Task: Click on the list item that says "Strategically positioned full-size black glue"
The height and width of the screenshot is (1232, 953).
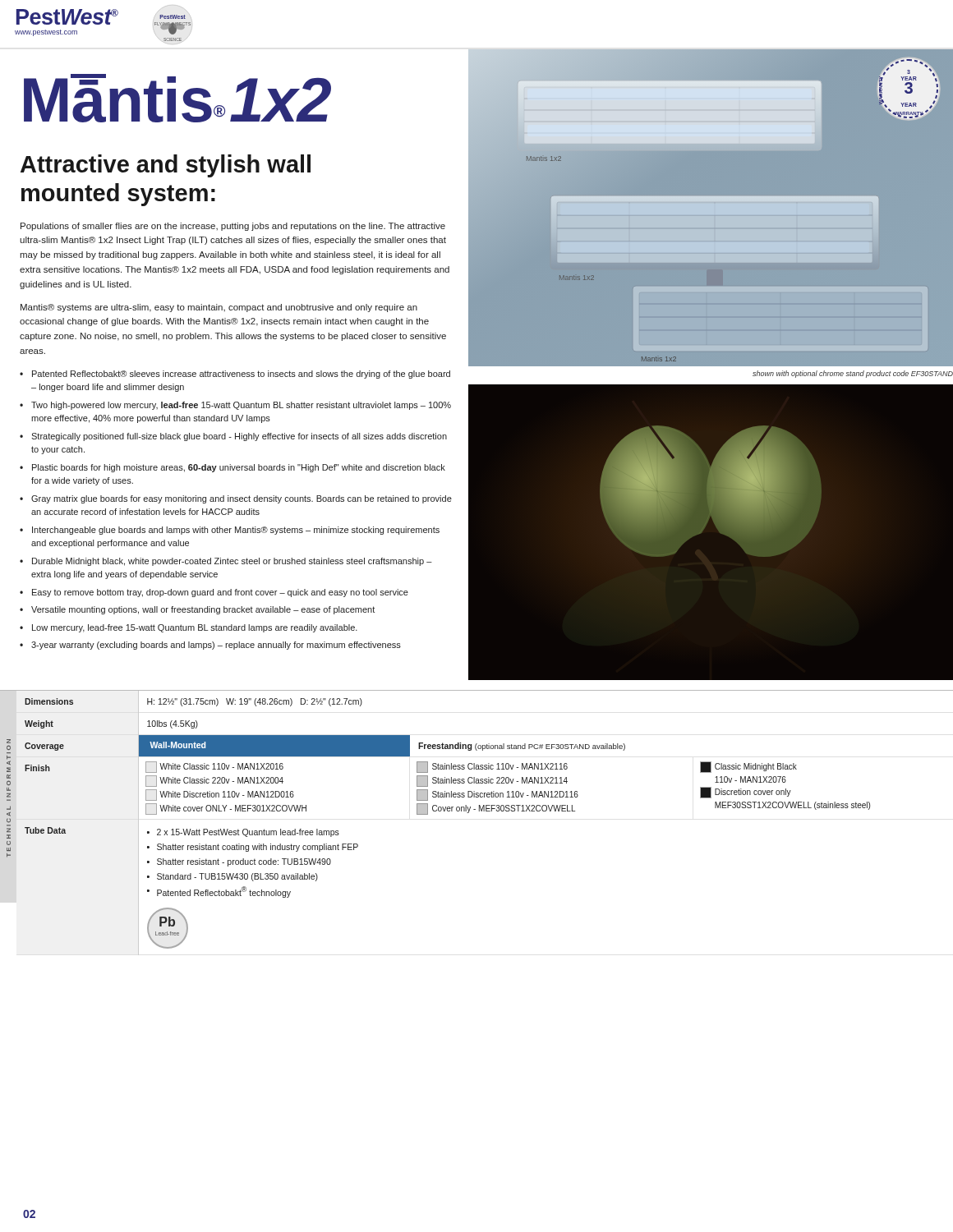Action: coord(239,443)
